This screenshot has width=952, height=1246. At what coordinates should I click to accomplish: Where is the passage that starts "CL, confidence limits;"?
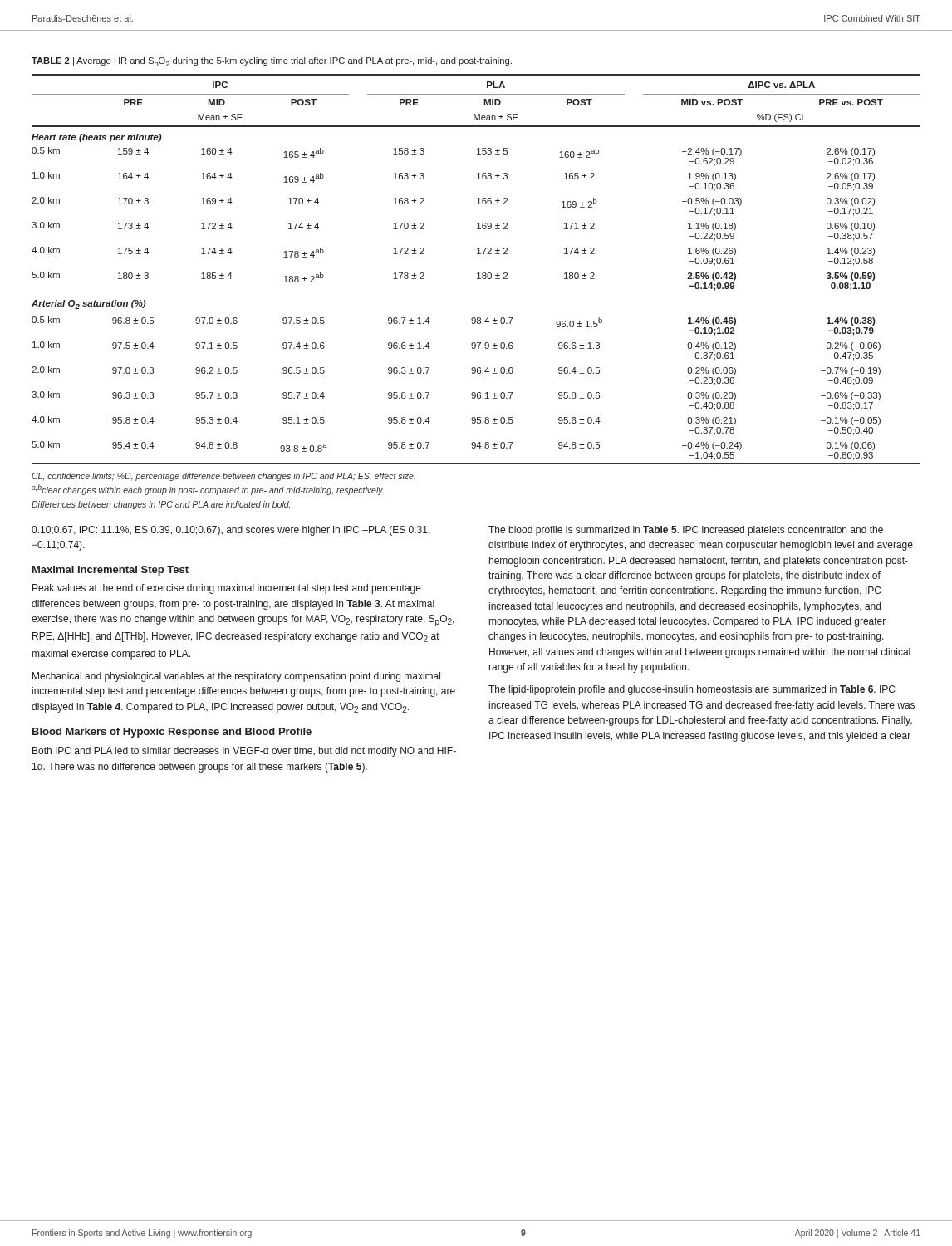point(224,490)
